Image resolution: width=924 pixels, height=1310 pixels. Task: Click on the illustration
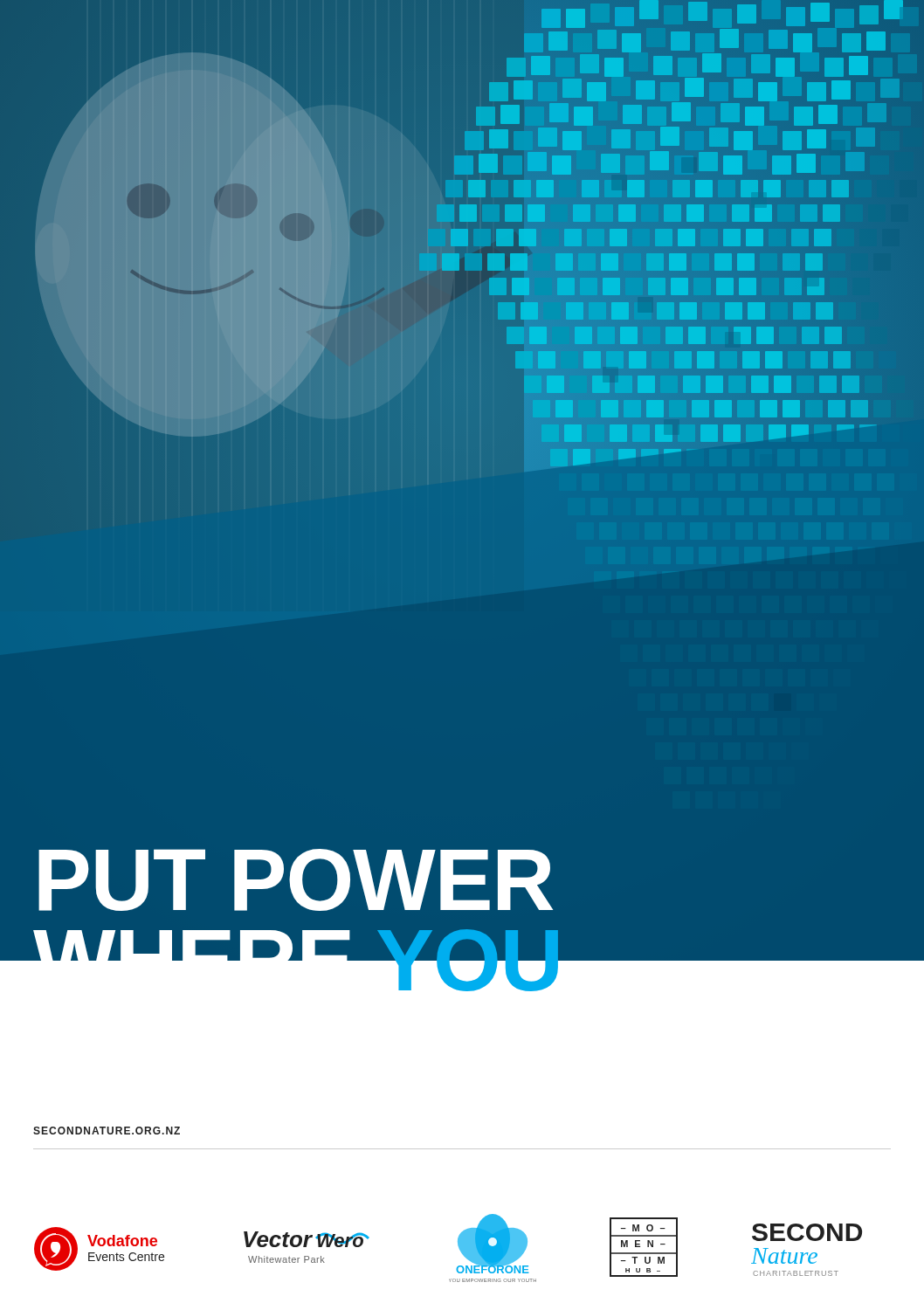pos(462,480)
